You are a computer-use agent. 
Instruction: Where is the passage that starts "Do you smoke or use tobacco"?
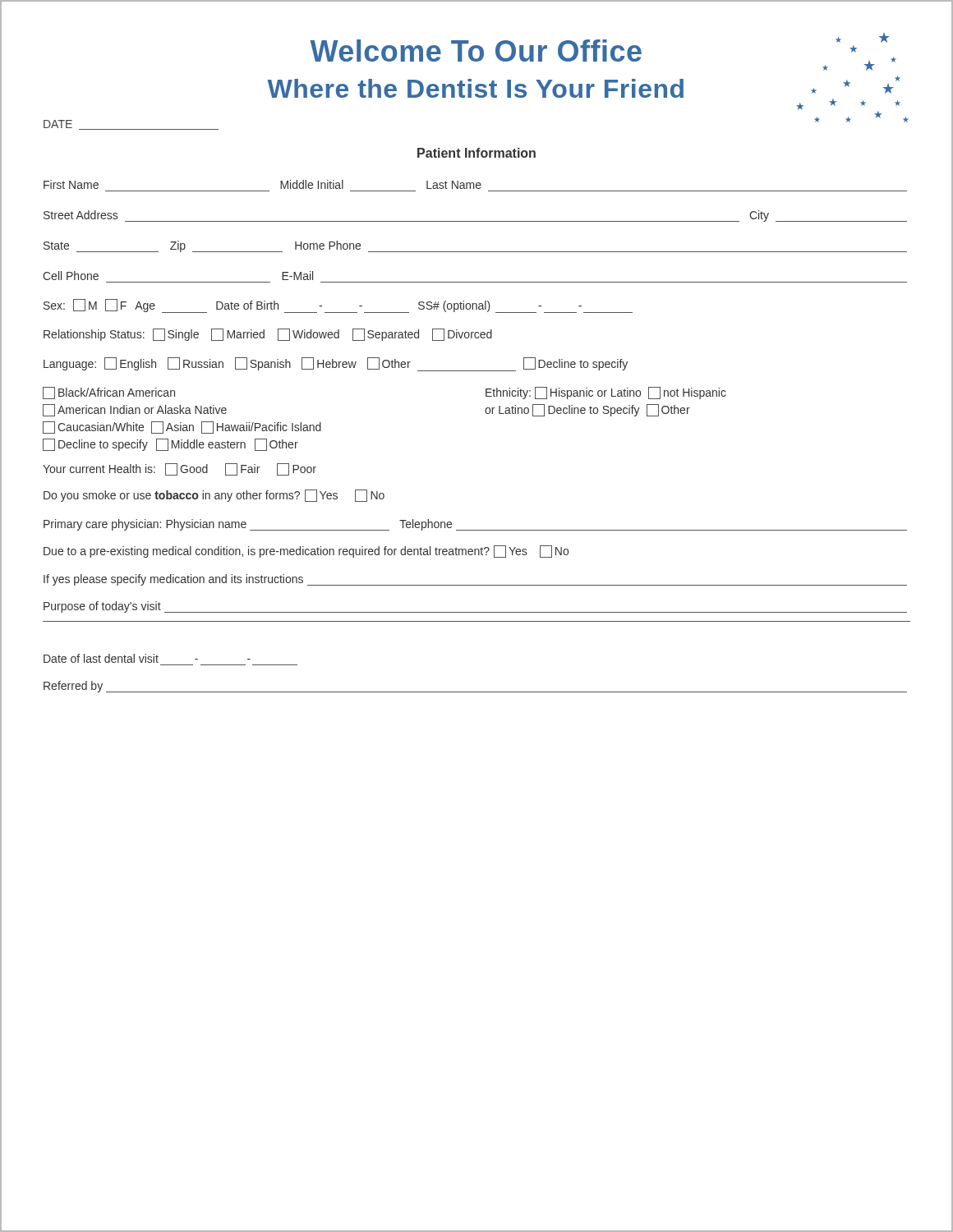tap(214, 495)
